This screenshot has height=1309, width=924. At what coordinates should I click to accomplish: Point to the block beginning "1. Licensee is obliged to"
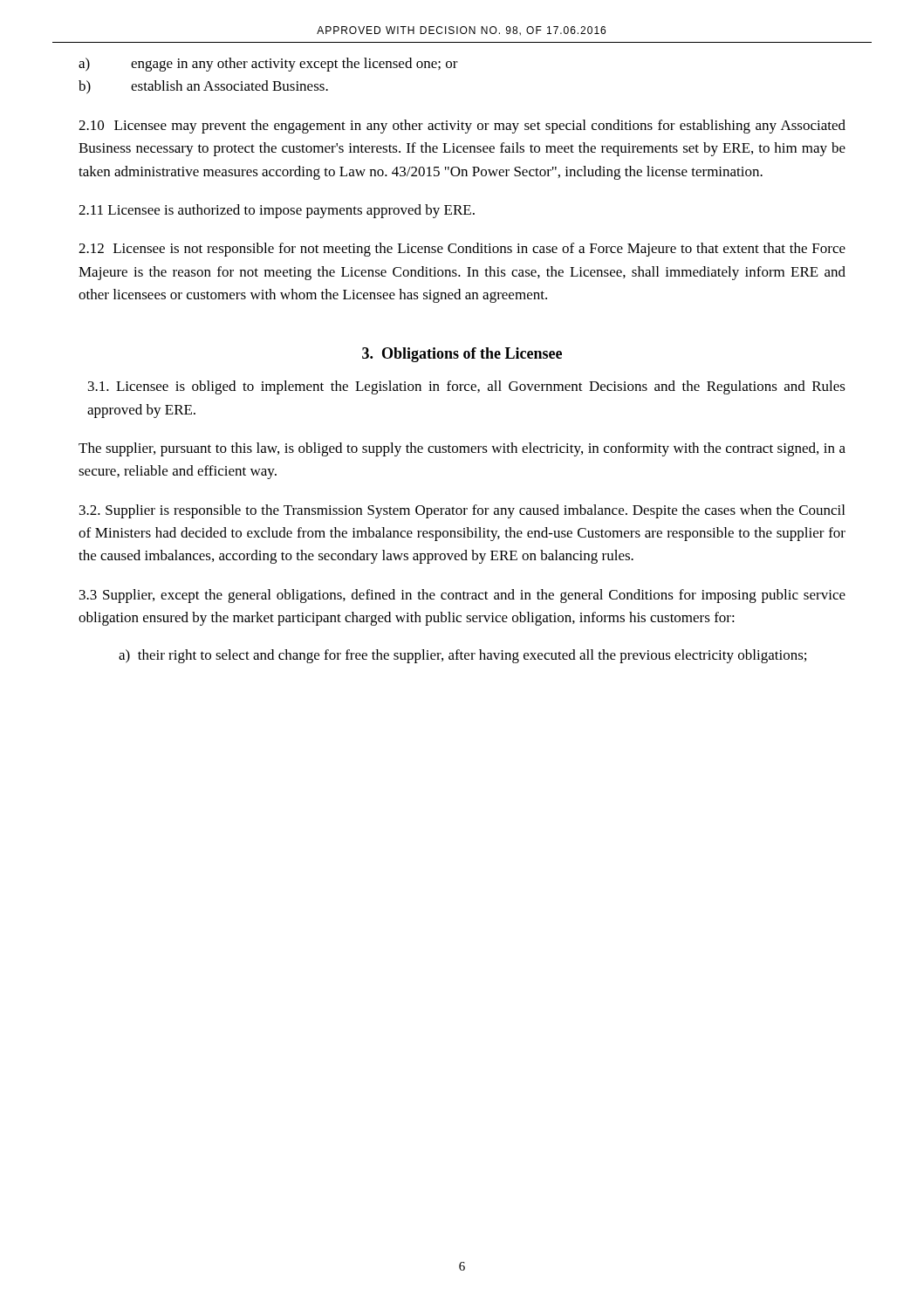[466, 398]
